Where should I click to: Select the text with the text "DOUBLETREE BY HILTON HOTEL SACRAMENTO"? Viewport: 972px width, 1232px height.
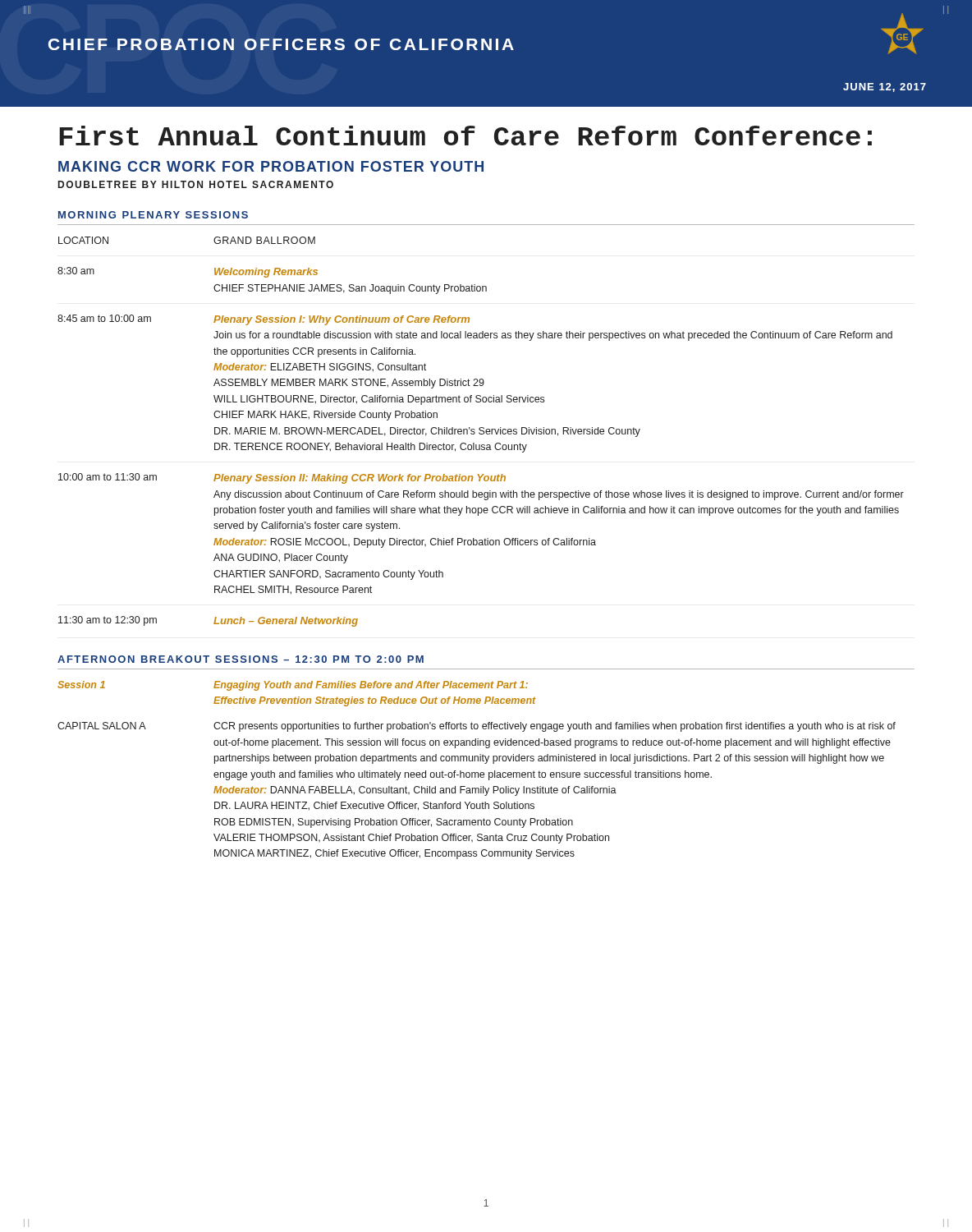pos(196,185)
